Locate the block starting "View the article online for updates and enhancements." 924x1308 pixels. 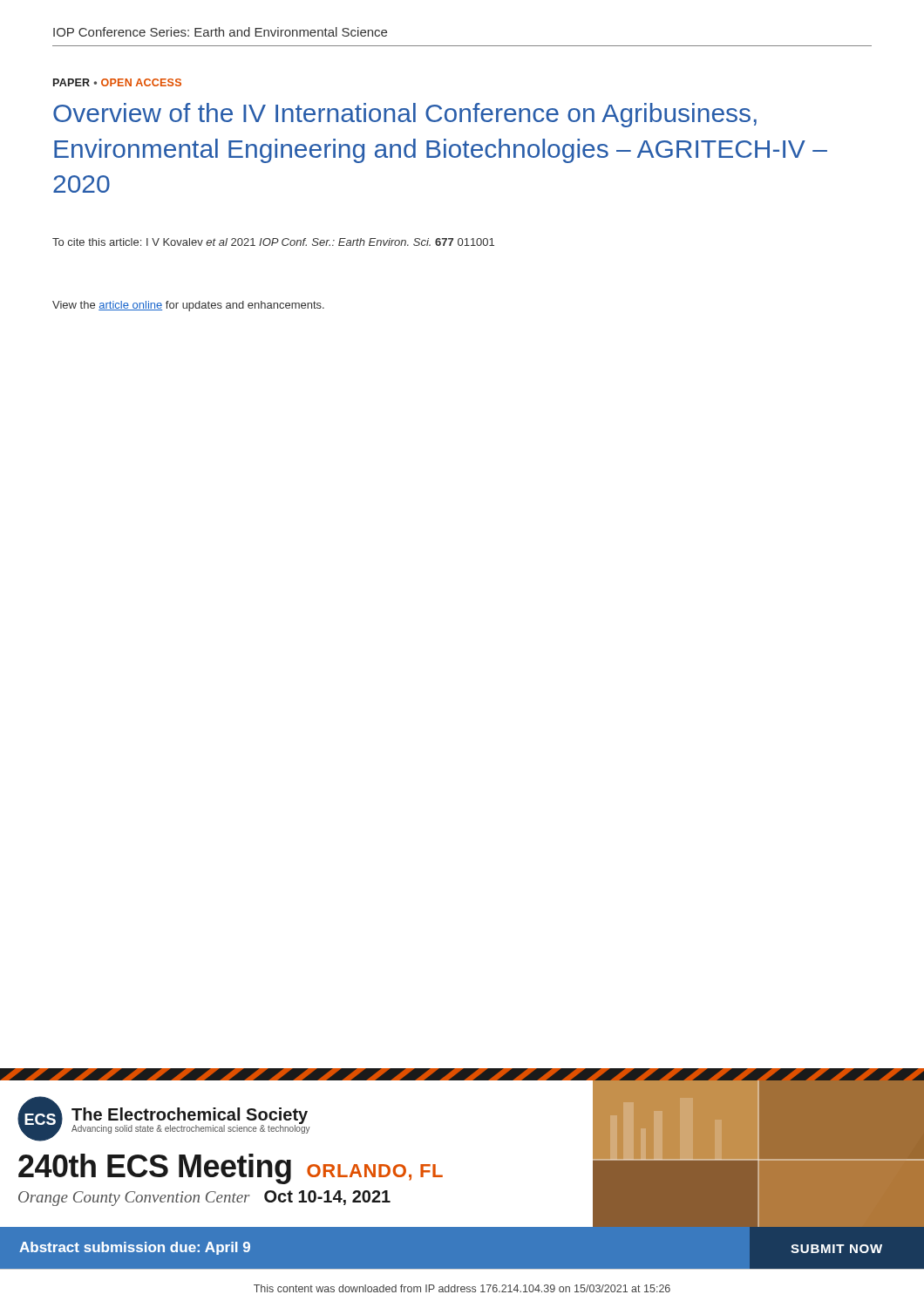(189, 305)
